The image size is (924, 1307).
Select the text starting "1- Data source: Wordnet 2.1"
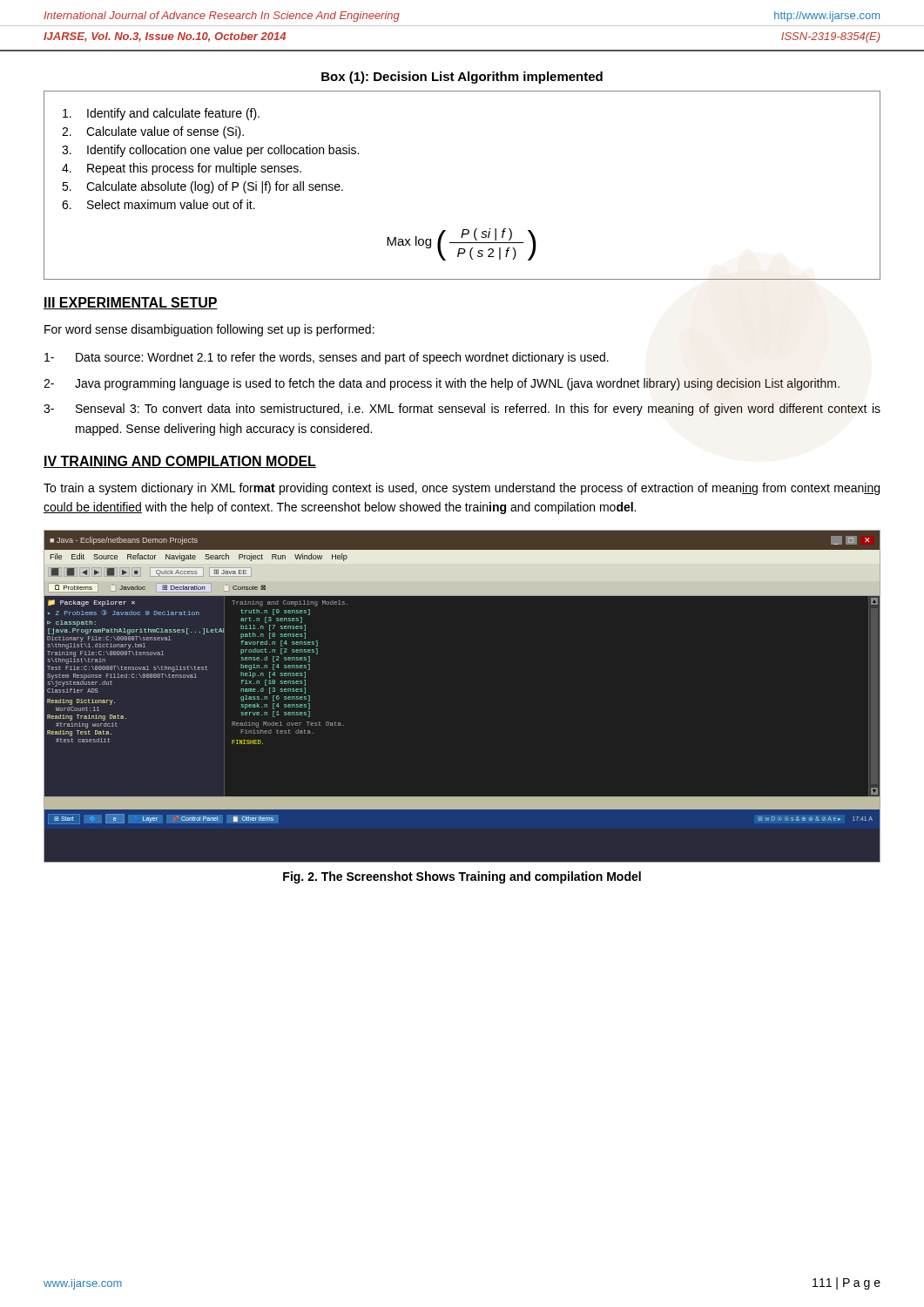click(x=326, y=358)
